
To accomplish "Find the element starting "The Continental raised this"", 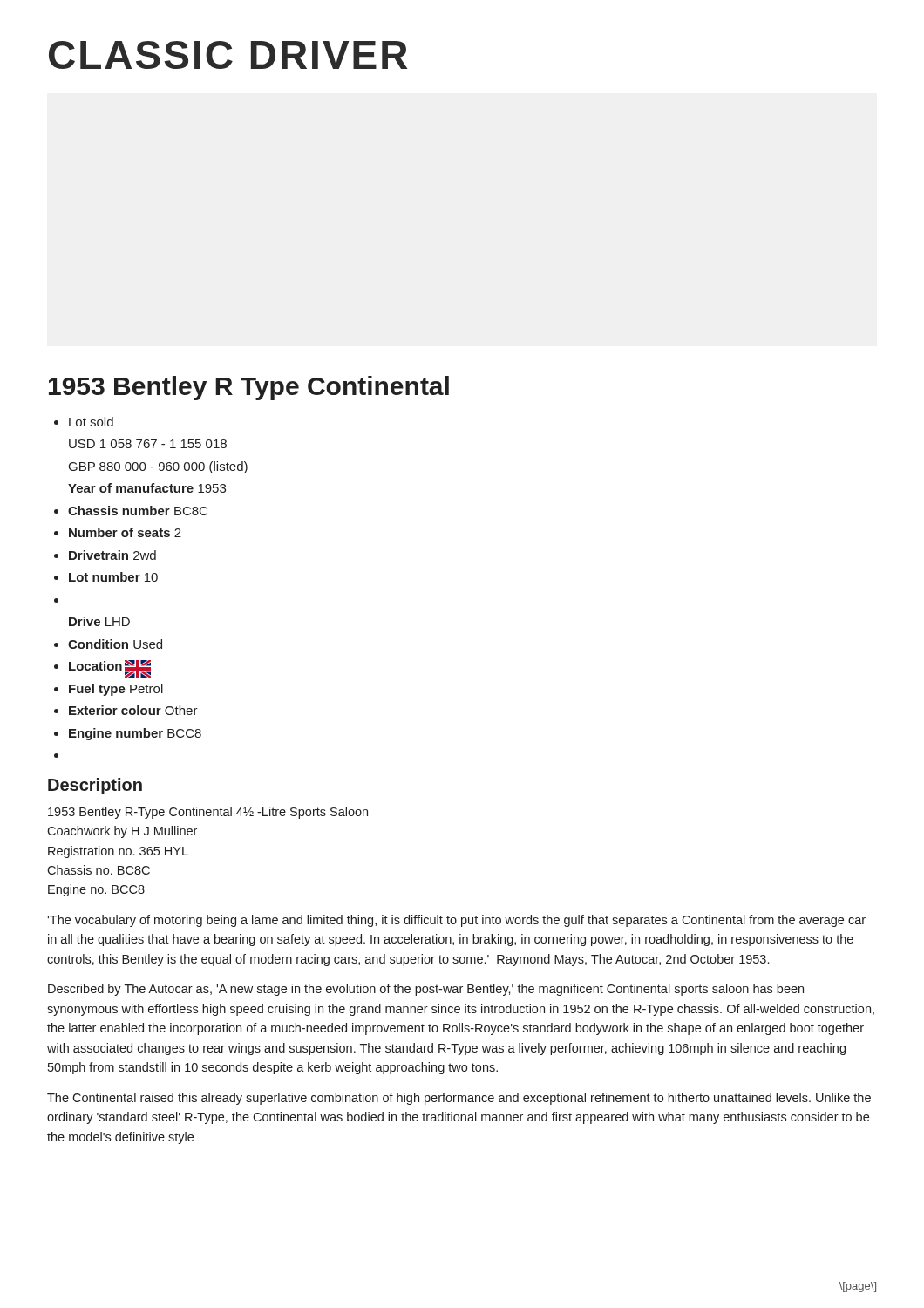I will tap(459, 1117).
